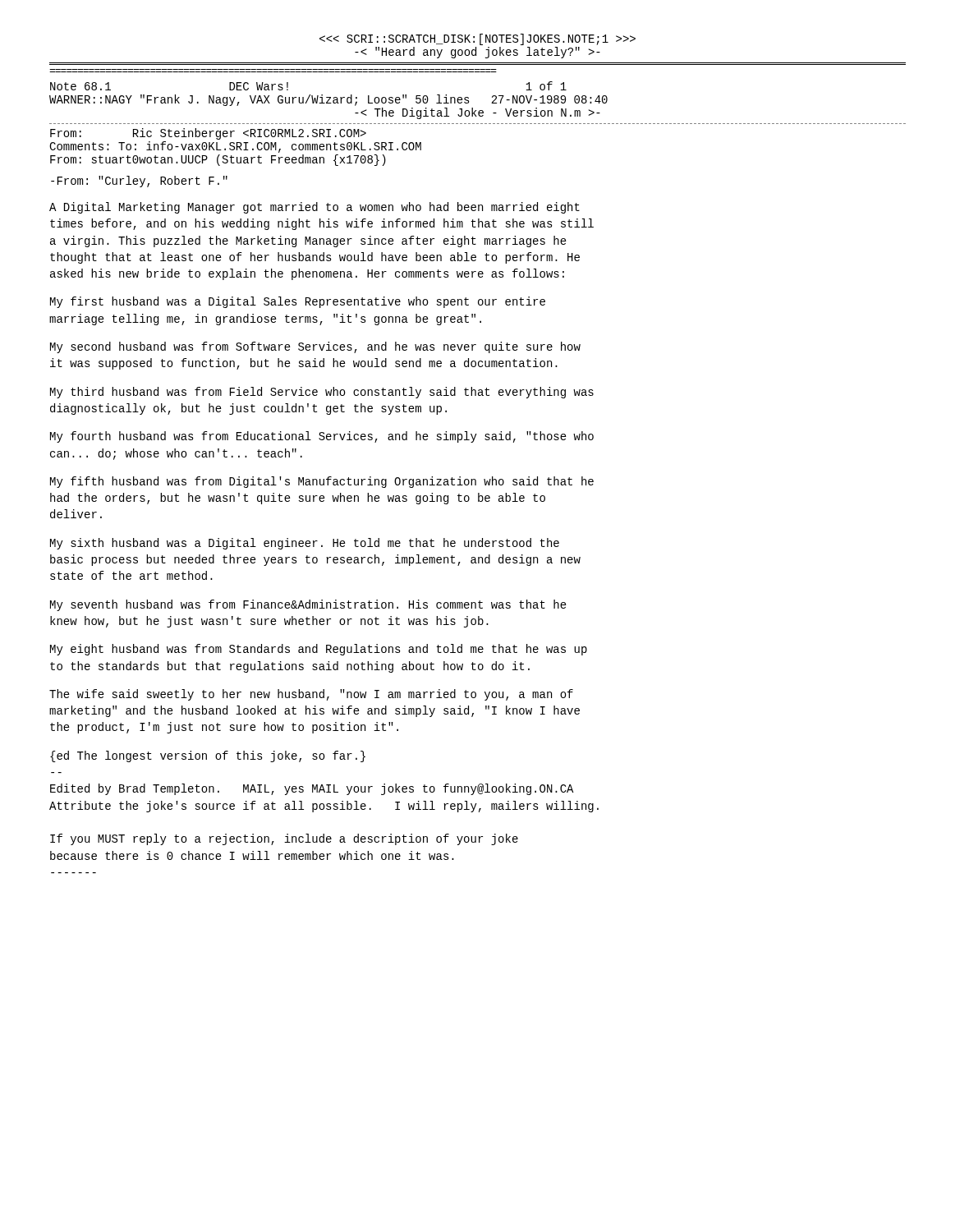This screenshot has width=955, height=1232.
Task: Point to the text block starting "{ed The longest version of this joke,"
Action: click(x=325, y=815)
